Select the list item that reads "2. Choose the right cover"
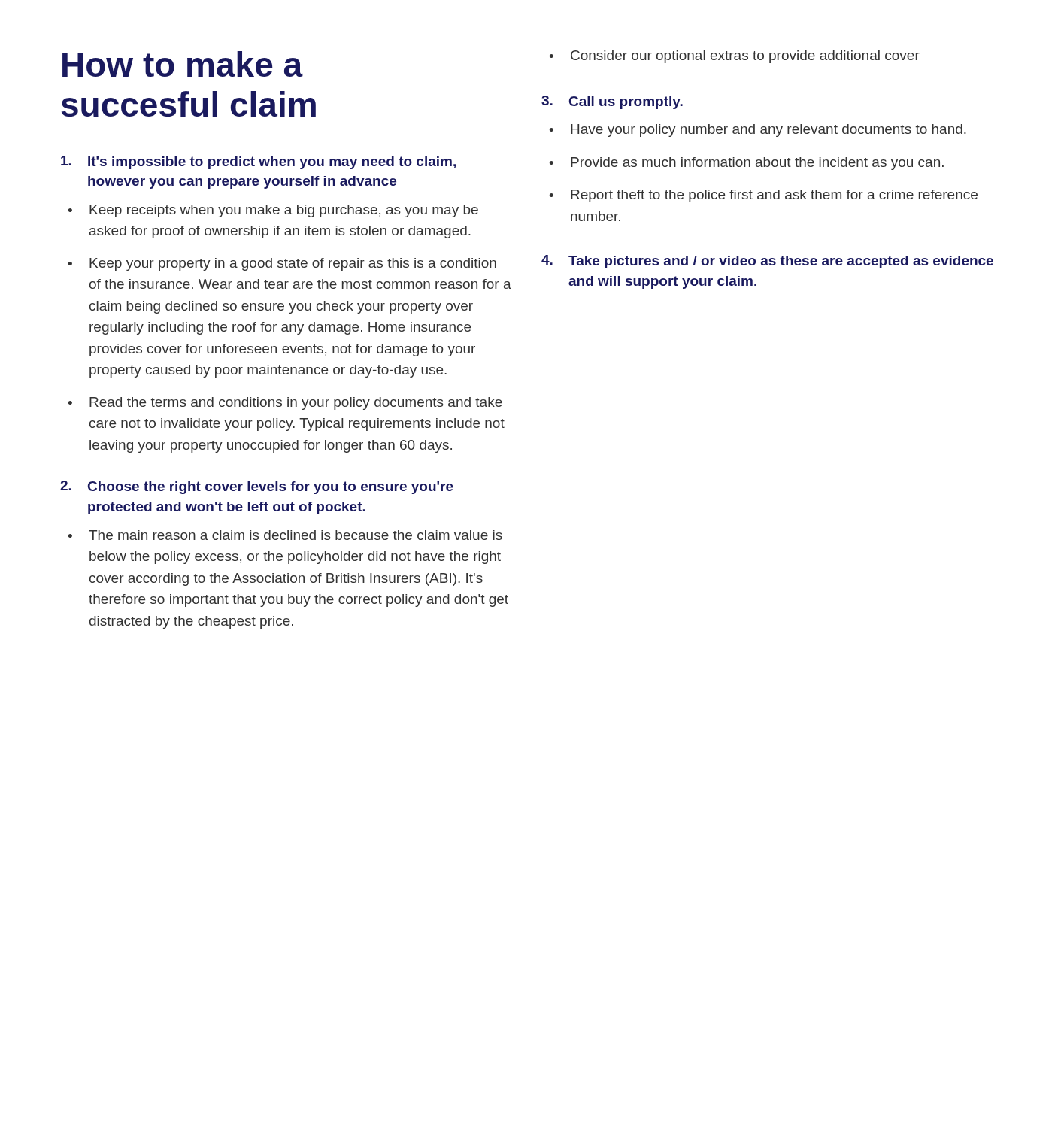 (x=286, y=497)
